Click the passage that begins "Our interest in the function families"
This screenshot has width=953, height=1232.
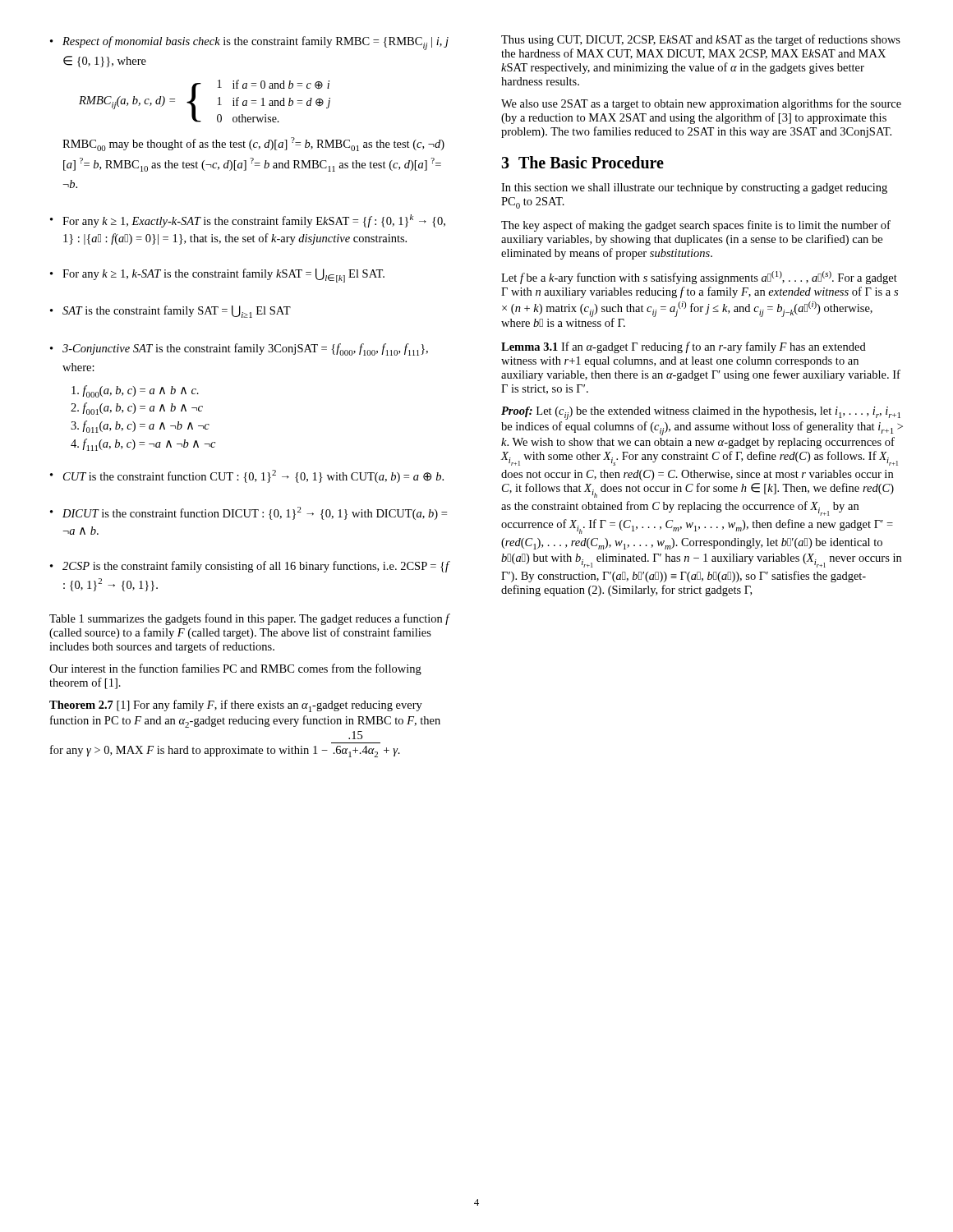(235, 675)
